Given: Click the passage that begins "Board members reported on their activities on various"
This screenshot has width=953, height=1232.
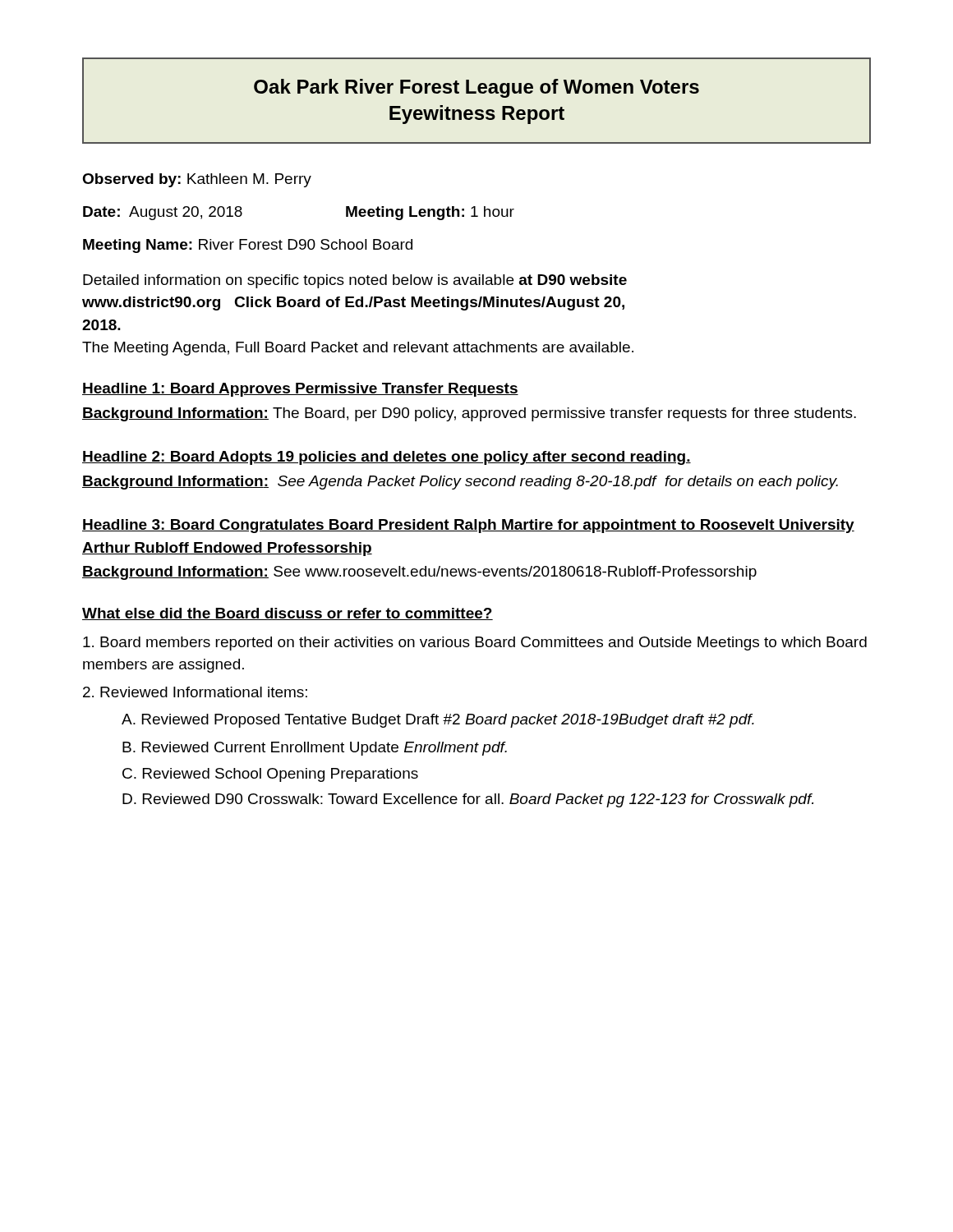Looking at the screenshot, I should pos(475,653).
